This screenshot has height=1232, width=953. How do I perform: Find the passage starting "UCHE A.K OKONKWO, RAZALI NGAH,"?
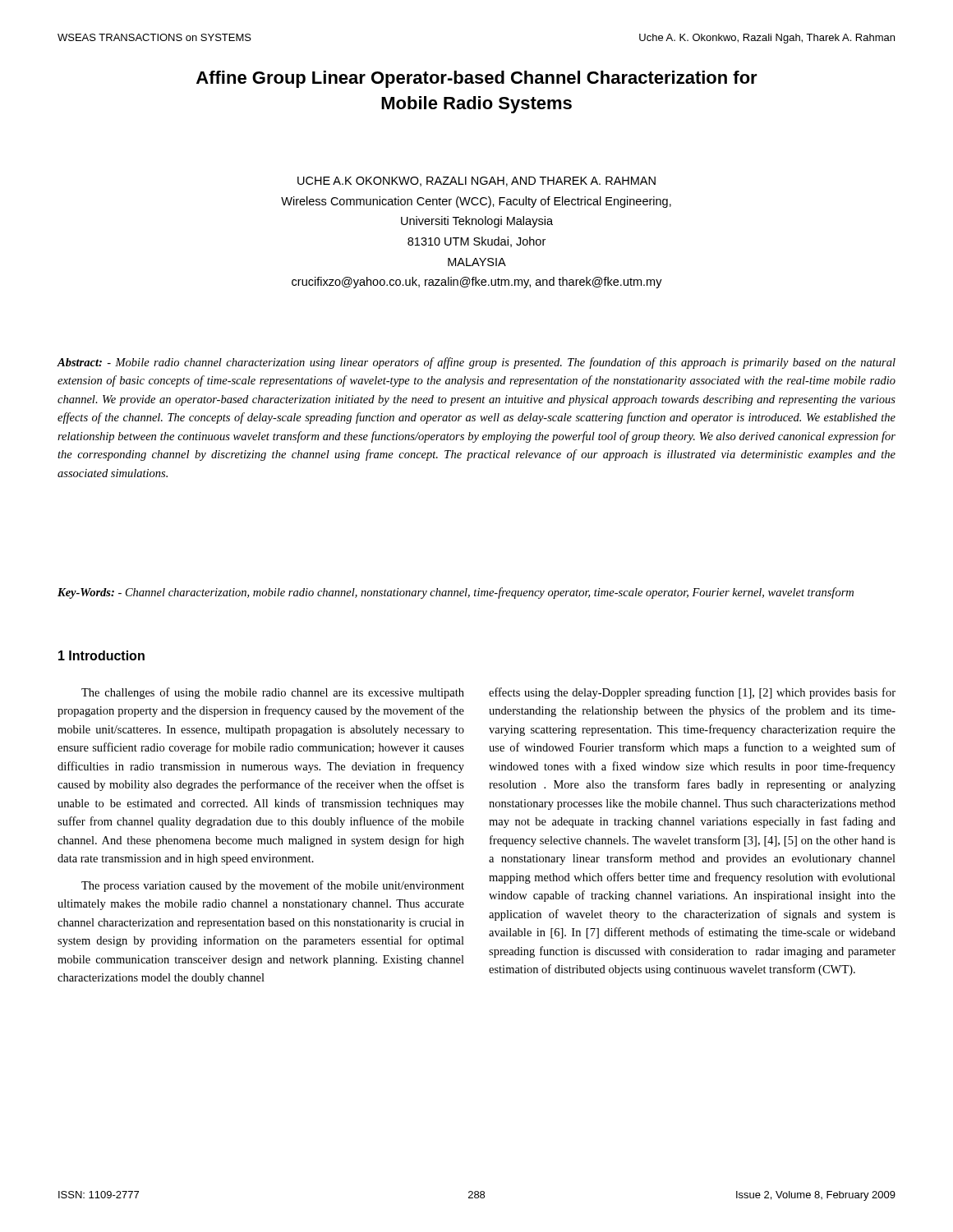coord(476,231)
